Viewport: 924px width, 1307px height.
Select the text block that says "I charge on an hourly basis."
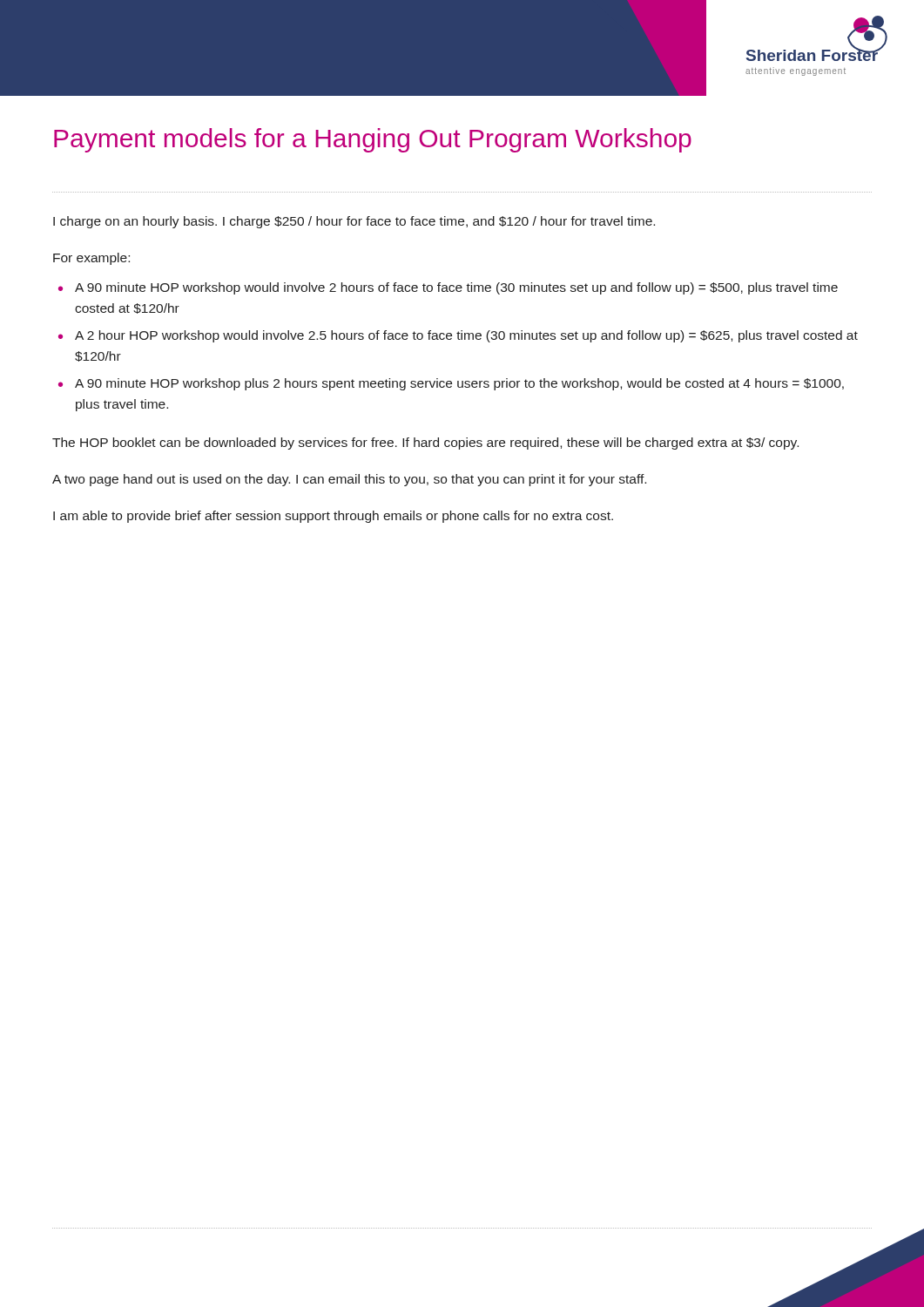point(354,221)
